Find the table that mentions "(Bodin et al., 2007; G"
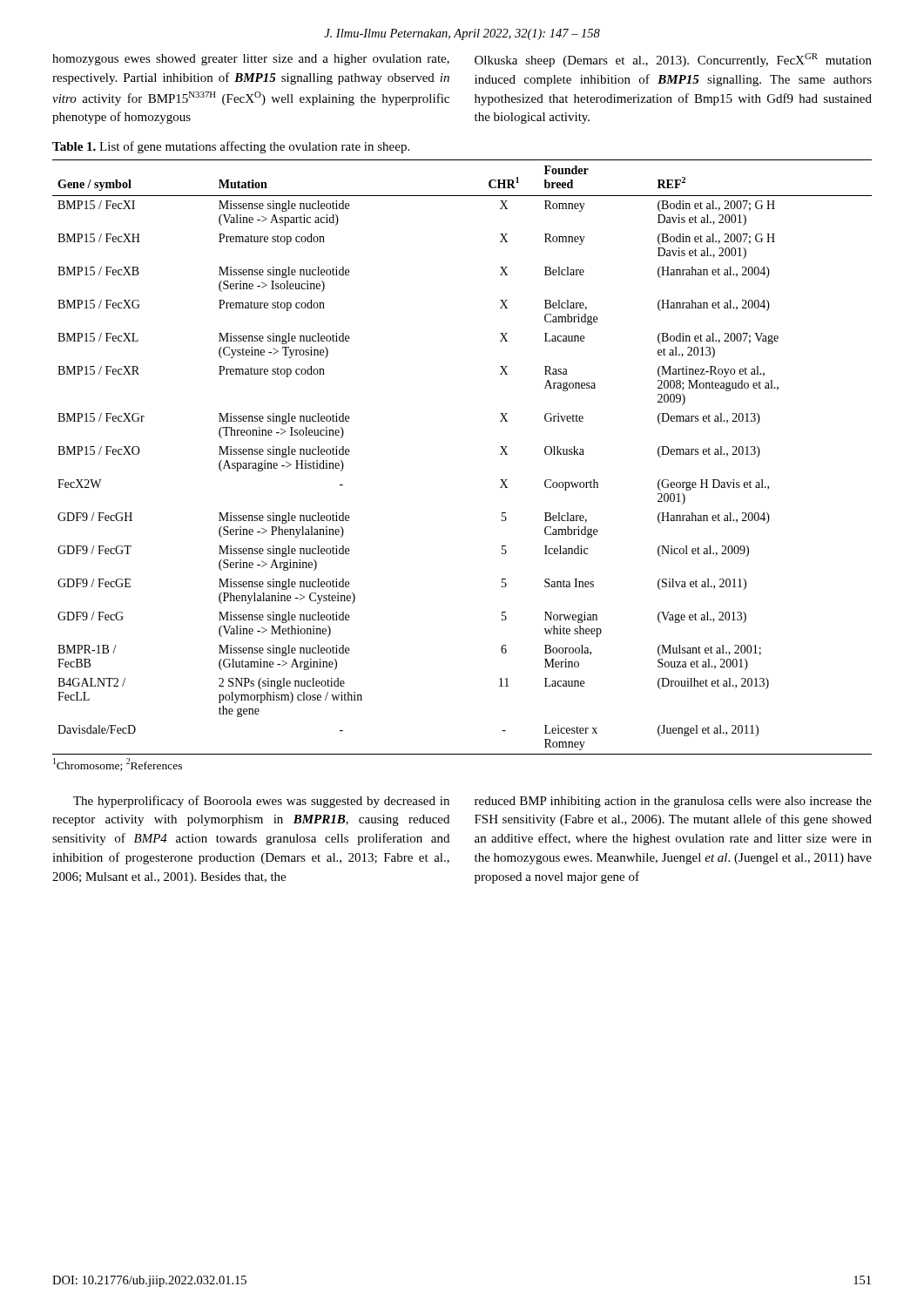This screenshot has width=924, height=1307. (462, 469)
